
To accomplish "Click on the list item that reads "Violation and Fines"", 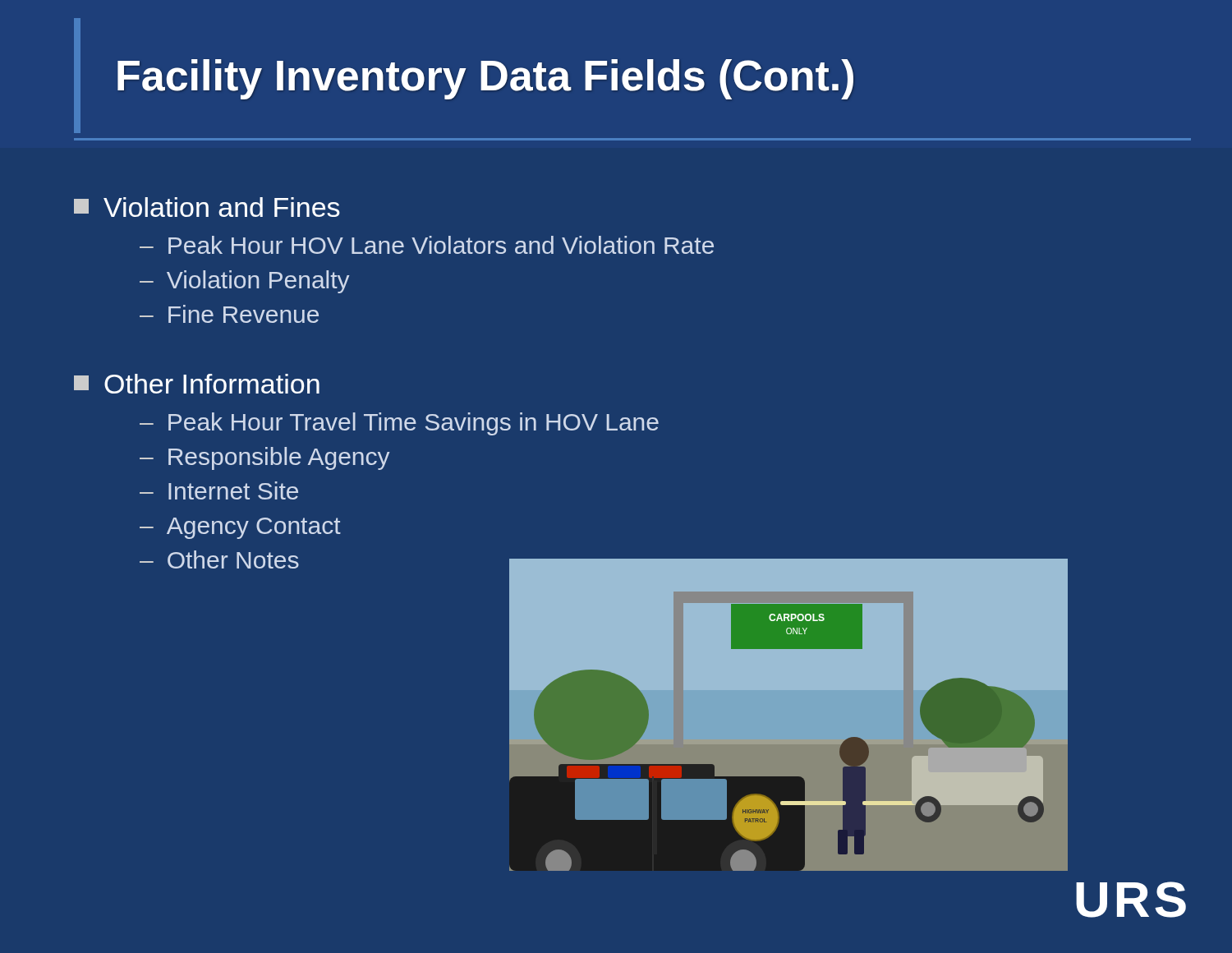I will point(207,207).
